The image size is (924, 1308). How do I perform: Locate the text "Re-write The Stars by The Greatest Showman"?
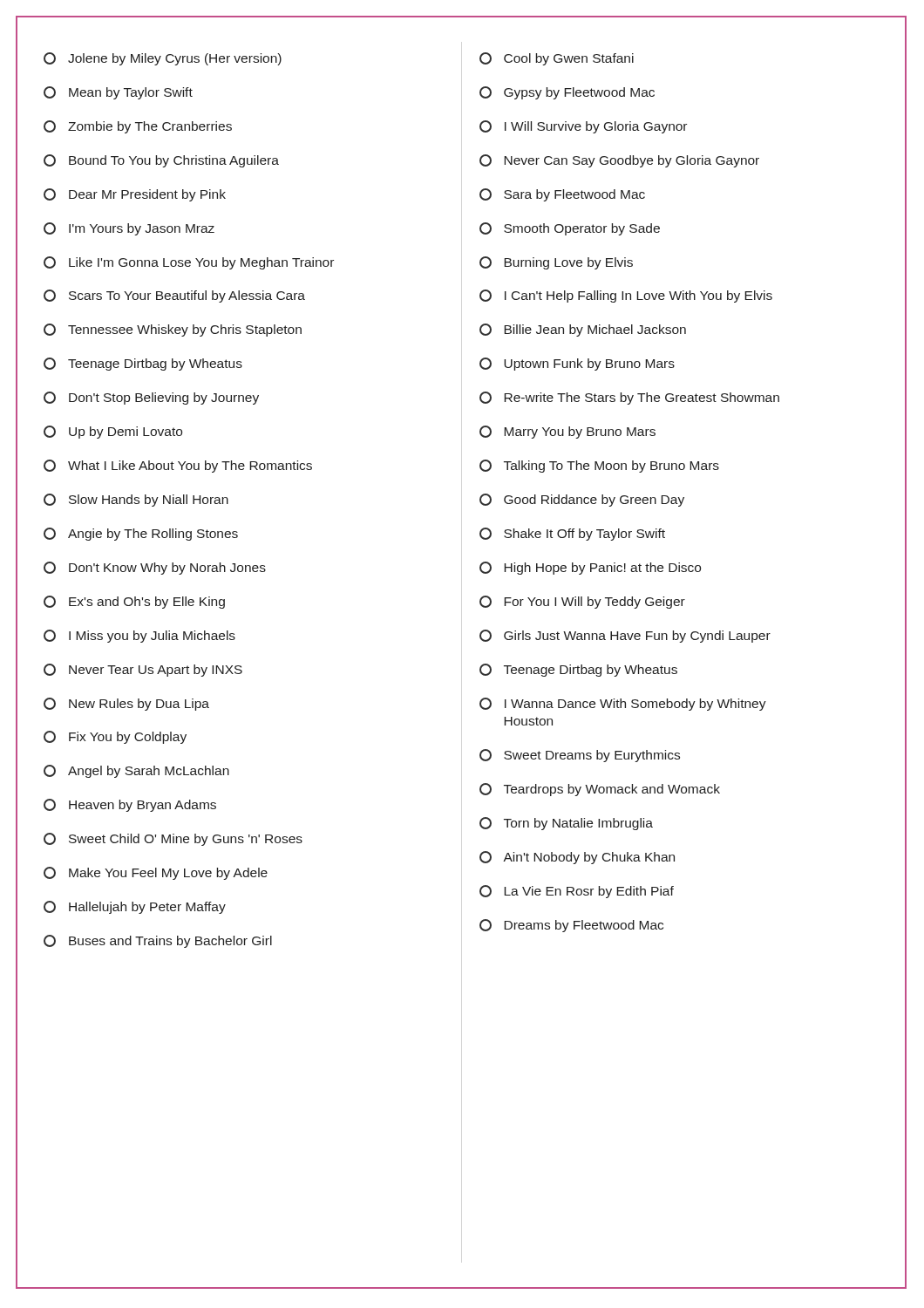click(x=683, y=398)
